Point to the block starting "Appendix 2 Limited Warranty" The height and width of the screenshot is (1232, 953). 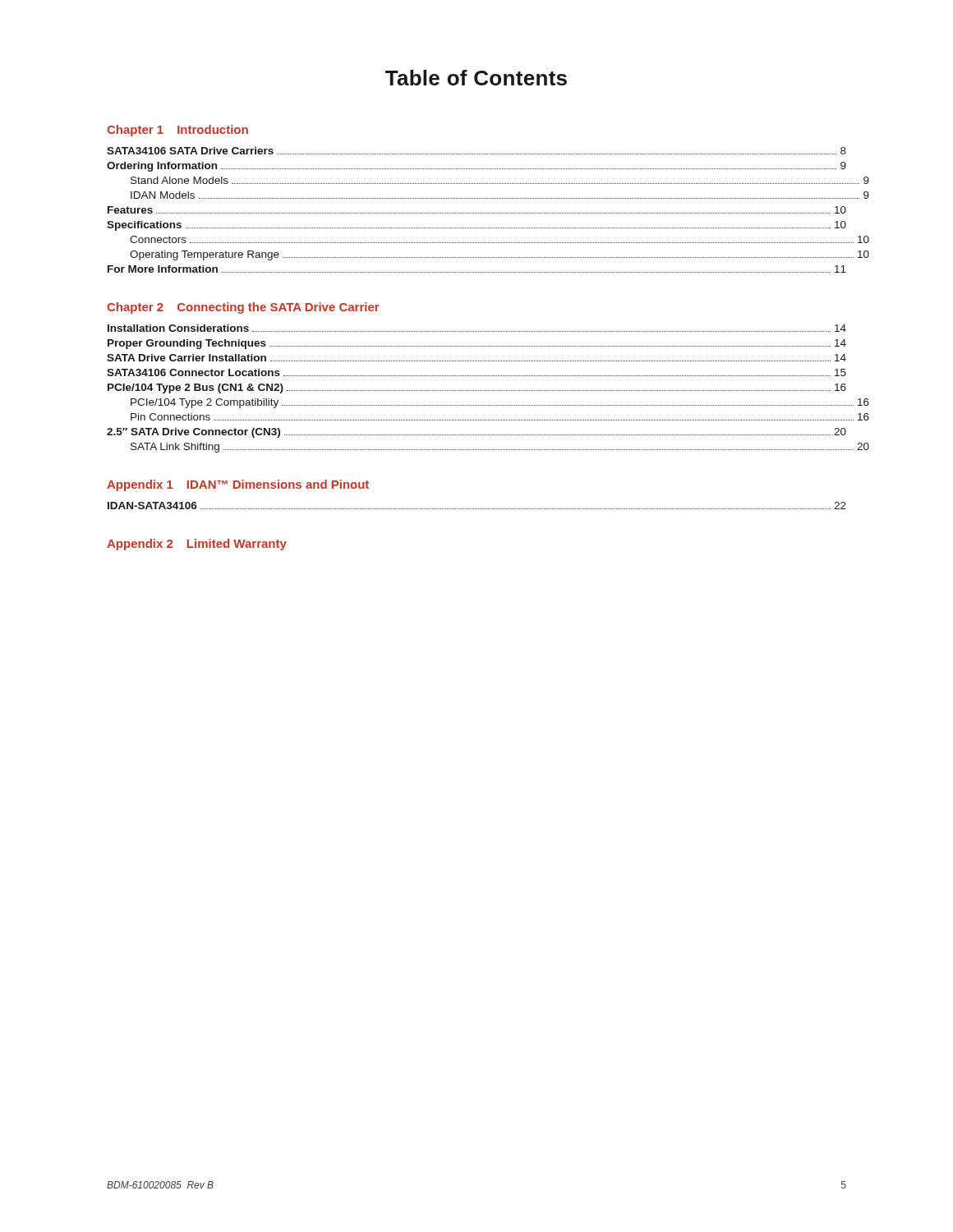tap(197, 543)
